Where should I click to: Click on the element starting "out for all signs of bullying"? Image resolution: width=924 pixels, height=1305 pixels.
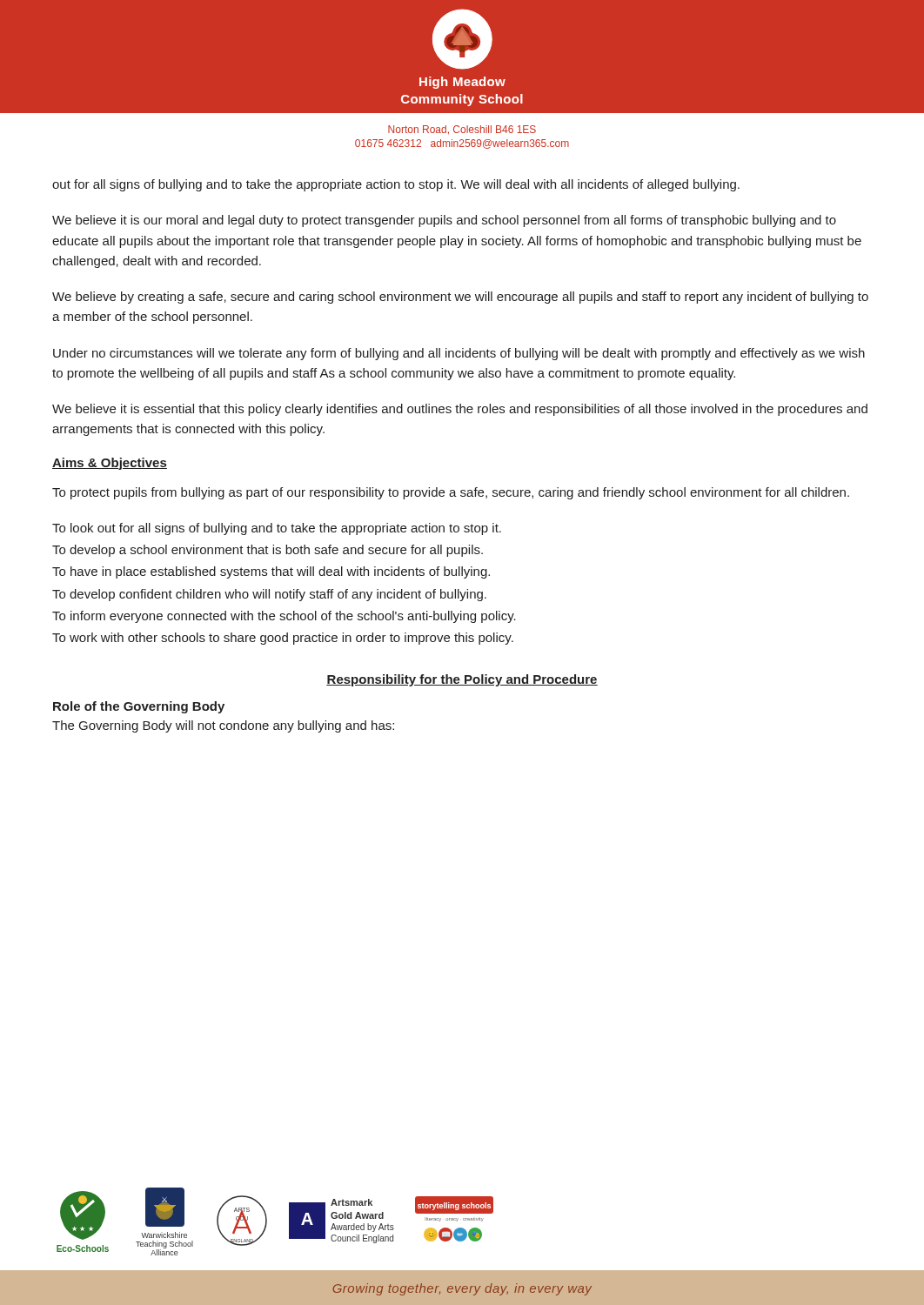click(x=462, y=184)
